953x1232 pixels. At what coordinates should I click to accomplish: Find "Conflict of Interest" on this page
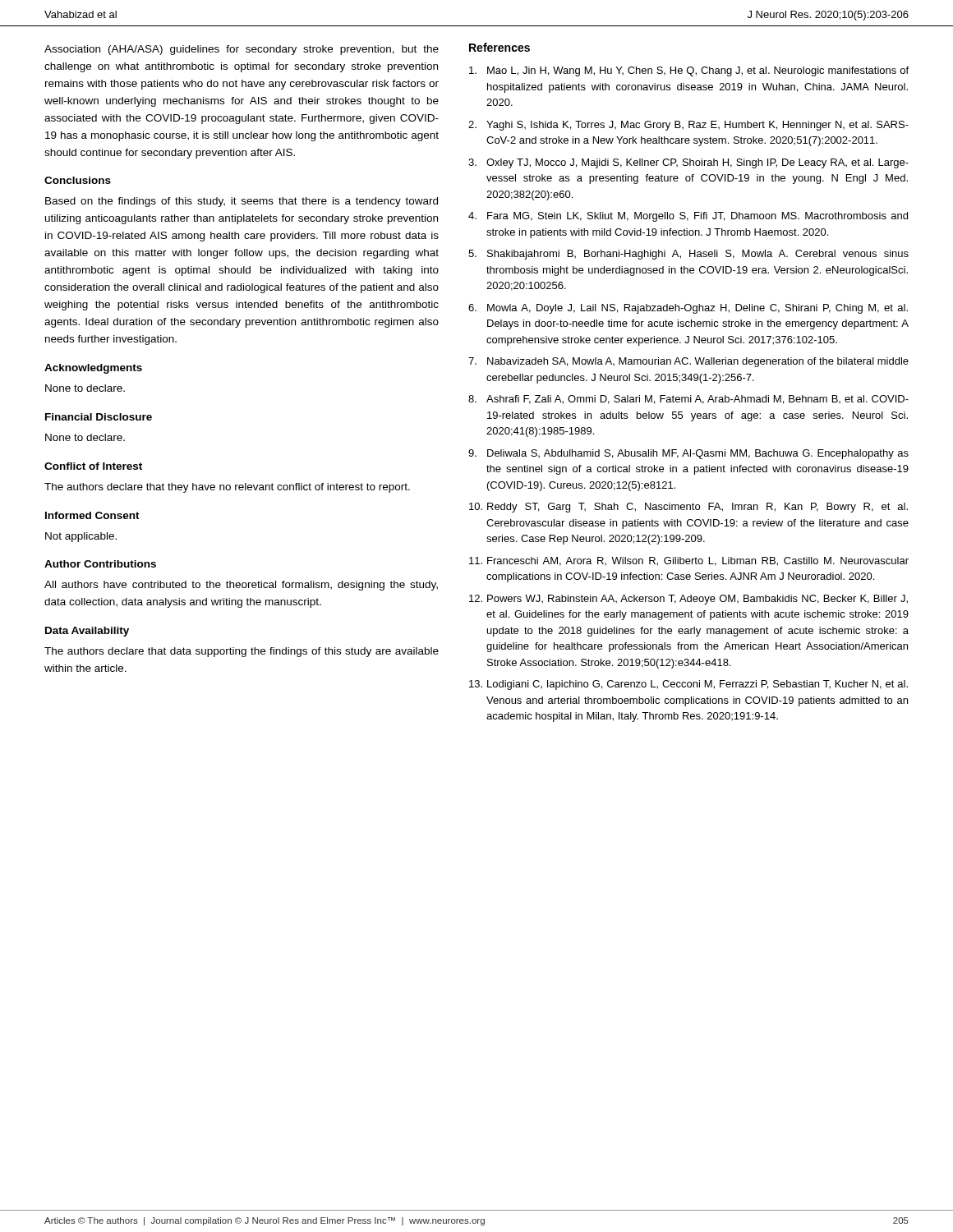click(x=93, y=466)
